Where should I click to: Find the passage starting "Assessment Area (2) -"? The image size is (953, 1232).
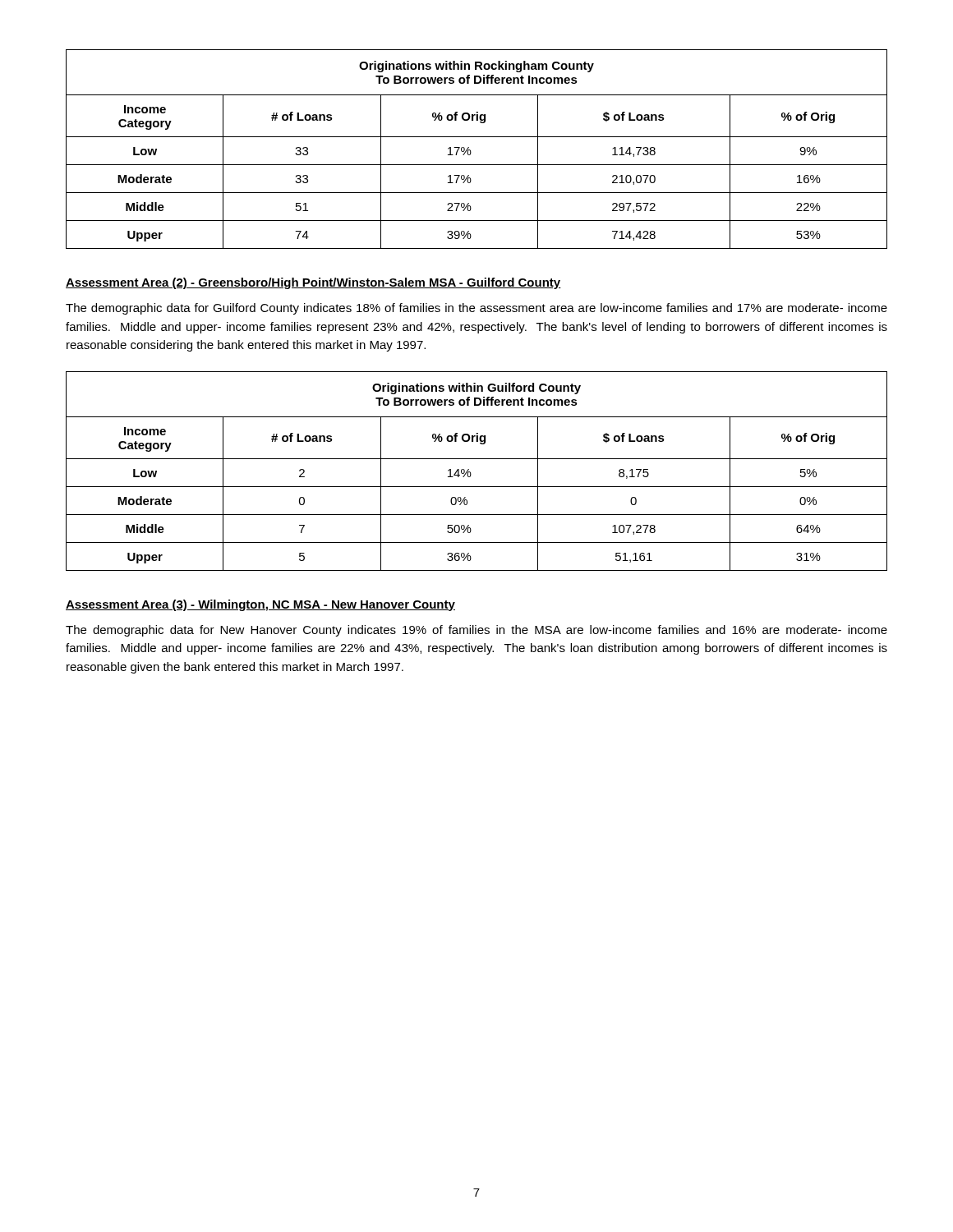(313, 282)
